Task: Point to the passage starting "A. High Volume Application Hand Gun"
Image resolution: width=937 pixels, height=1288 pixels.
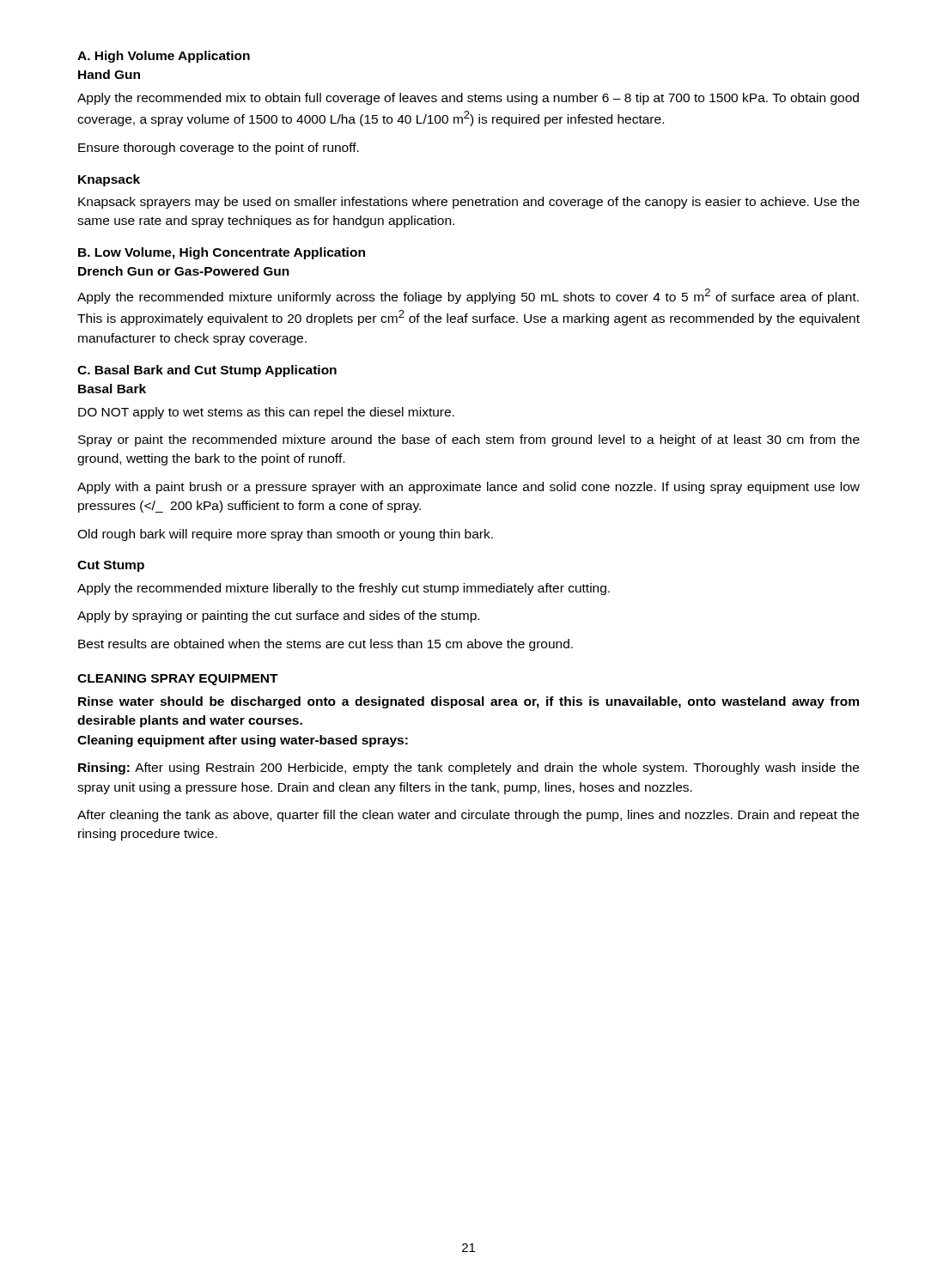Action: pos(164,65)
